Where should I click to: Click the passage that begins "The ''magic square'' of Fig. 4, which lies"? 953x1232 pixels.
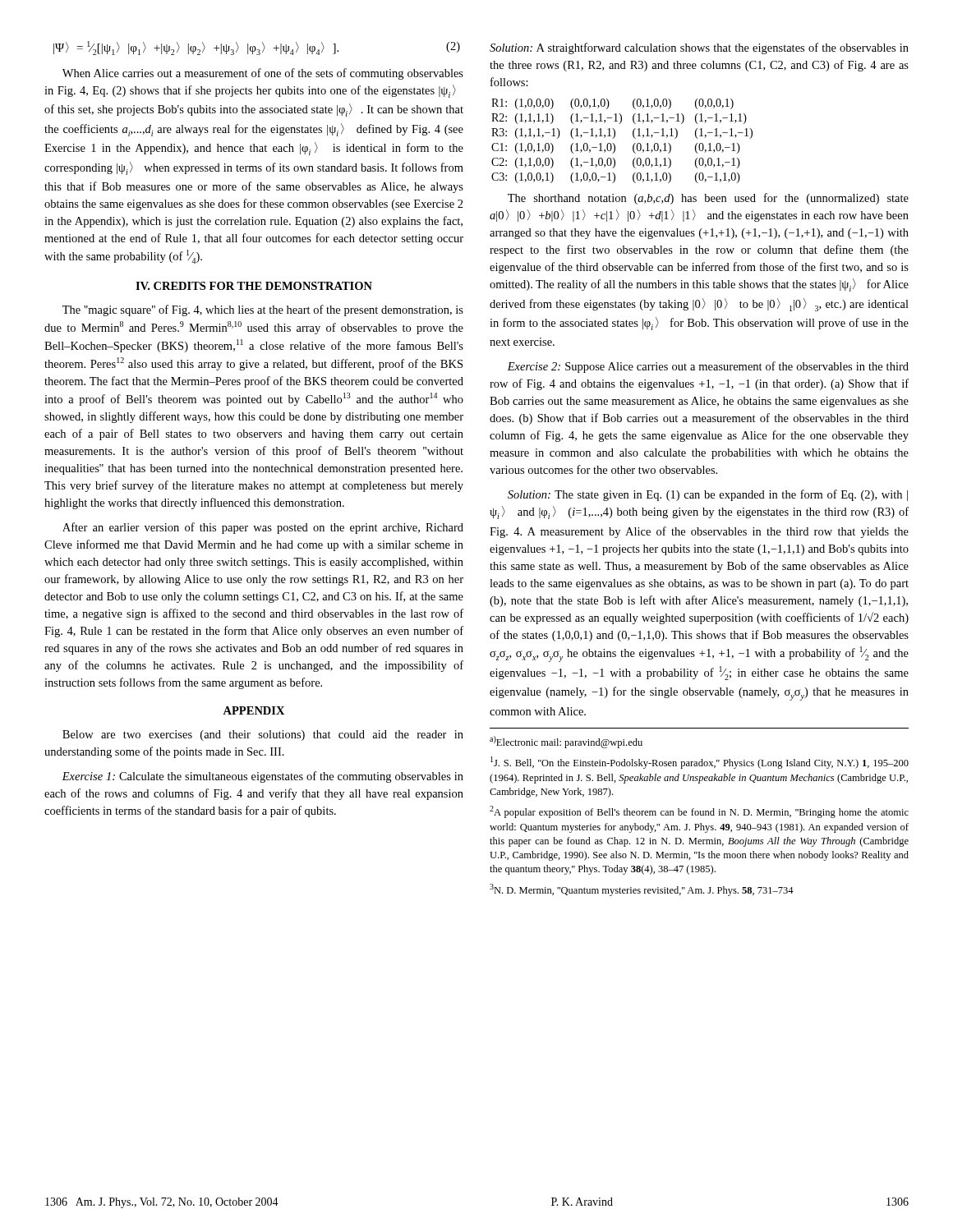pos(254,407)
